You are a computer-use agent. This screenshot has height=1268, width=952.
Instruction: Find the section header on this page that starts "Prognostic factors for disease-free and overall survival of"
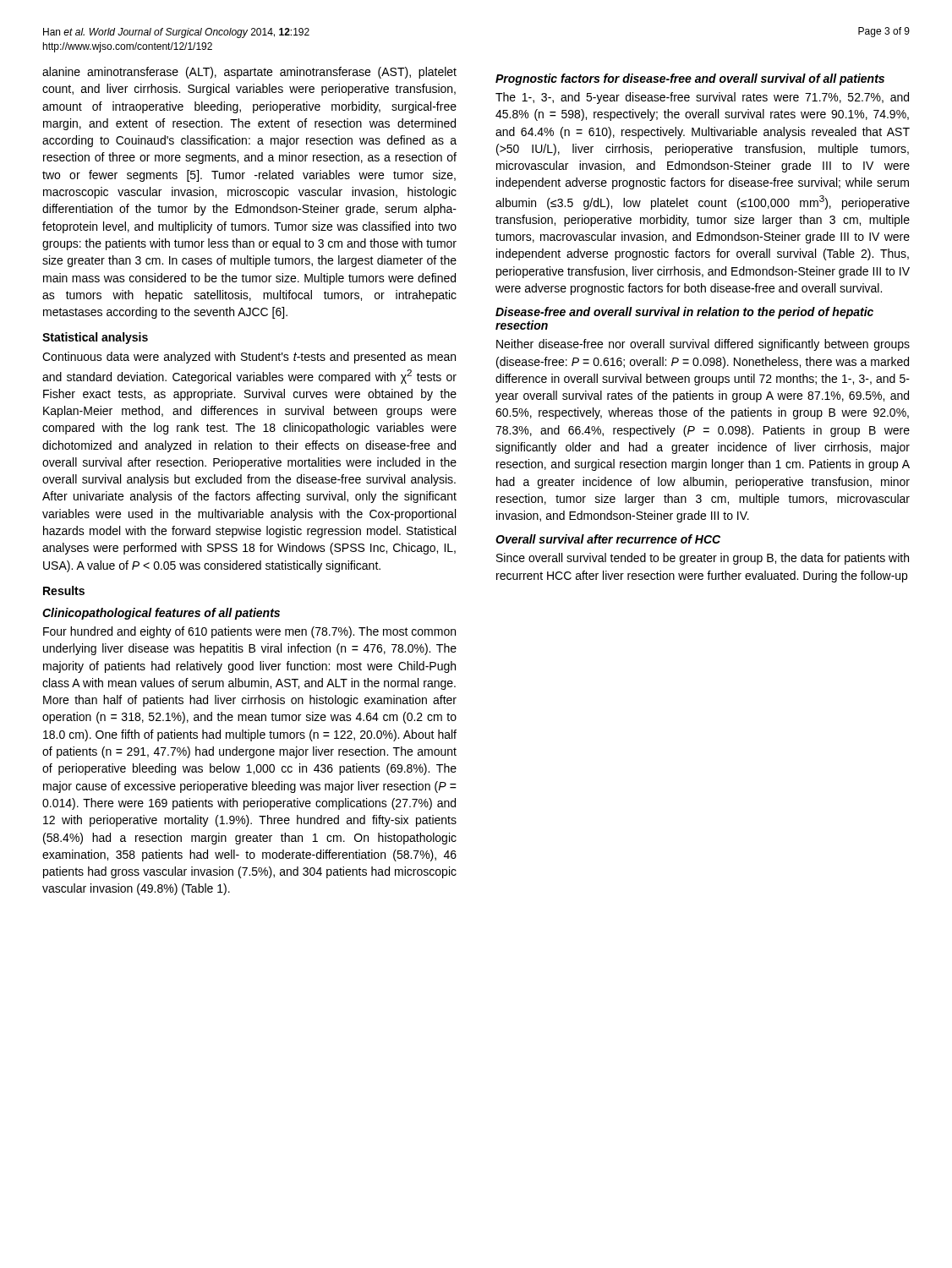point(690,79)
